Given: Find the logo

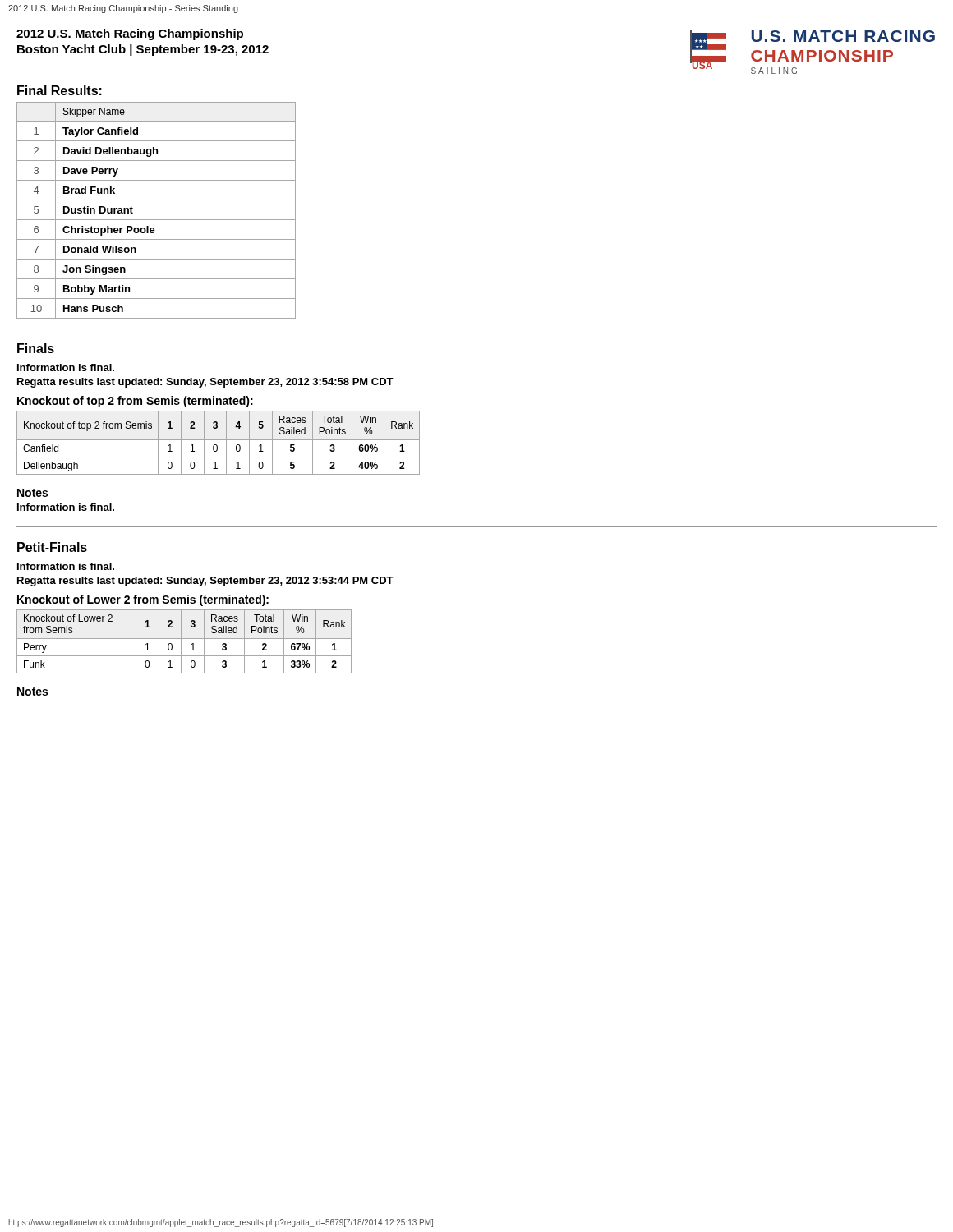Looking at the screenshot, I should pyautogui.click(x=812, y=51).
